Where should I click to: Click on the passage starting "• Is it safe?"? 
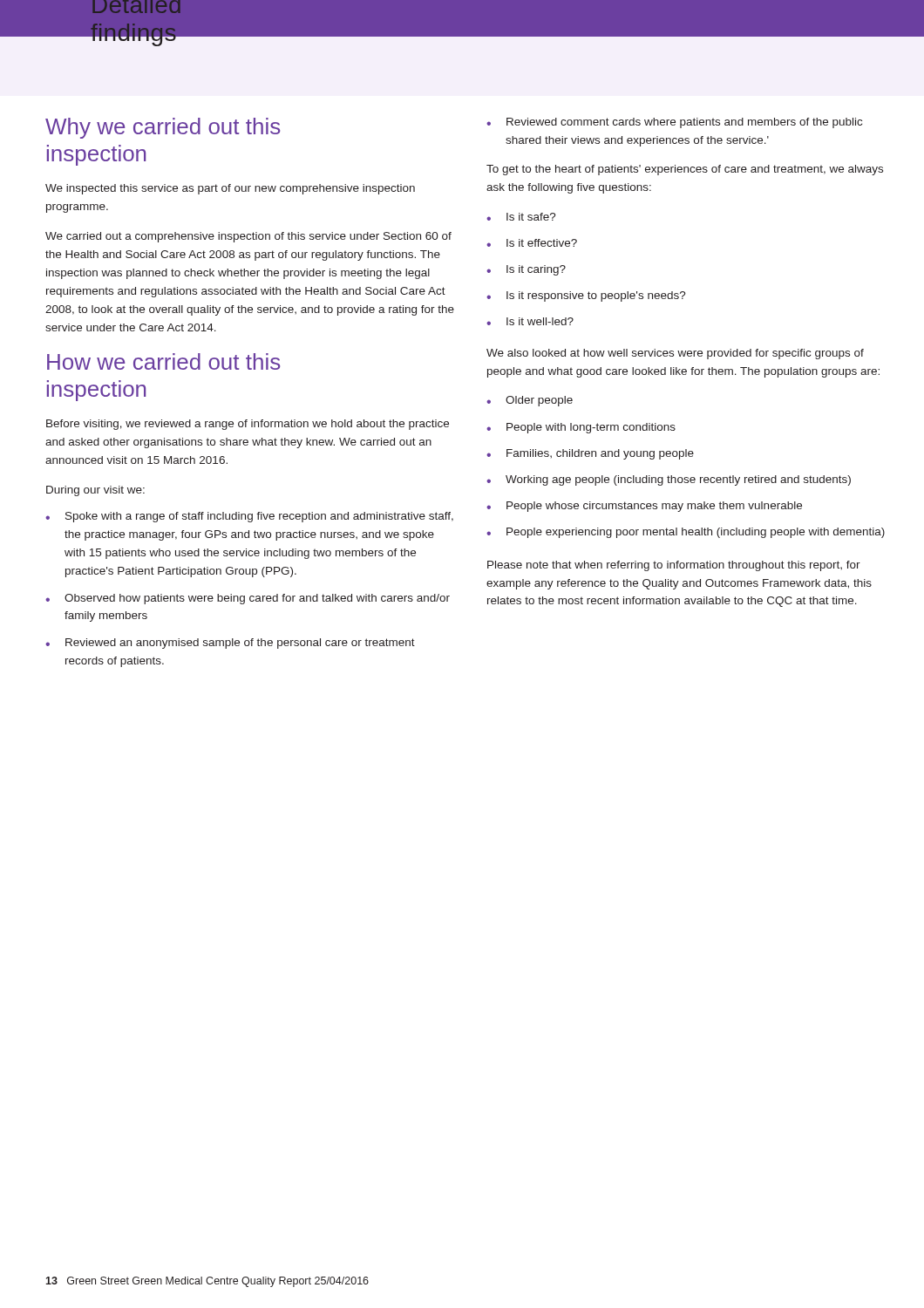pyautogui.click(x=521, y=217)
